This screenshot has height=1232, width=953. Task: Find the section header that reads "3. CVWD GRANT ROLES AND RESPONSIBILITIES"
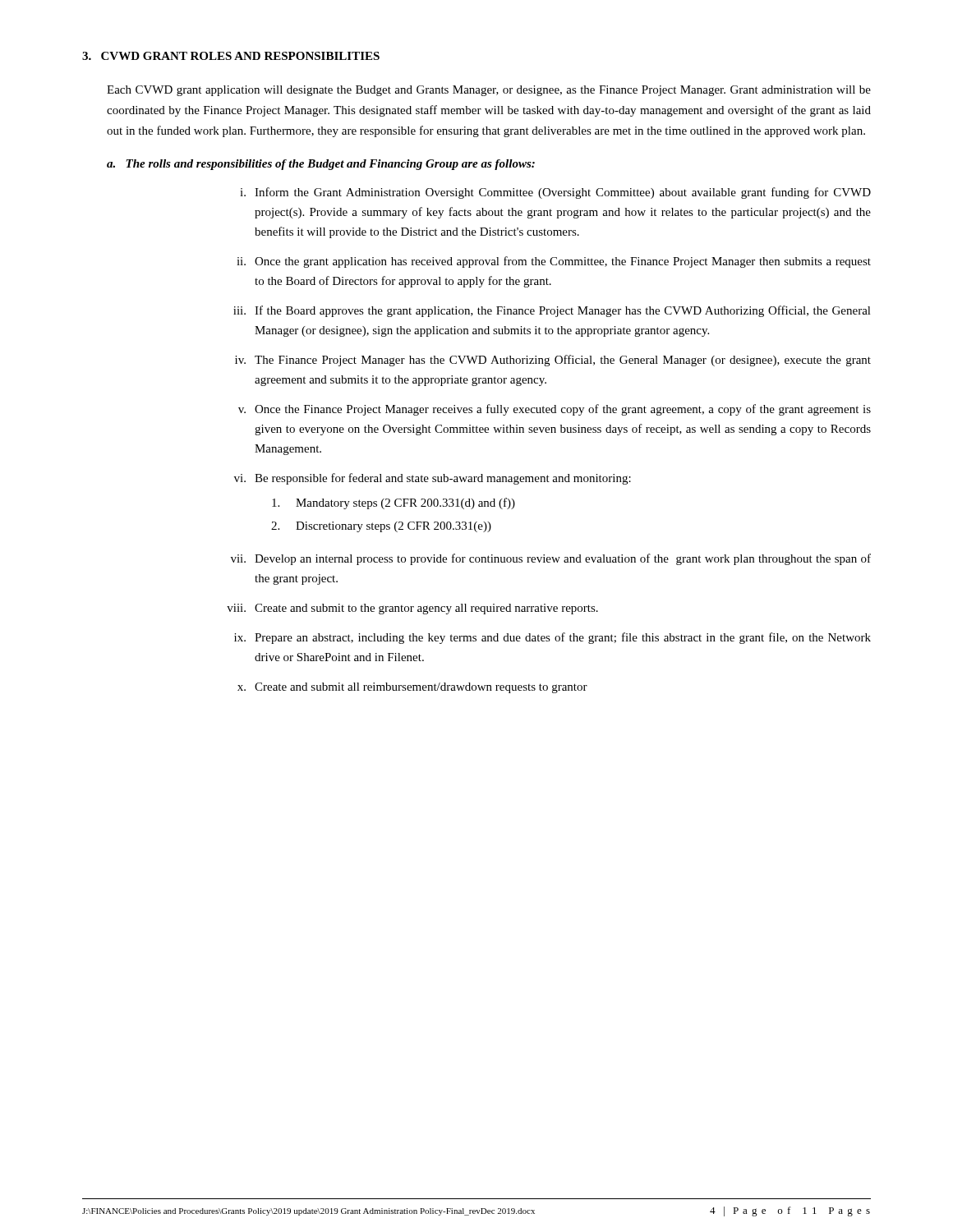231,56
